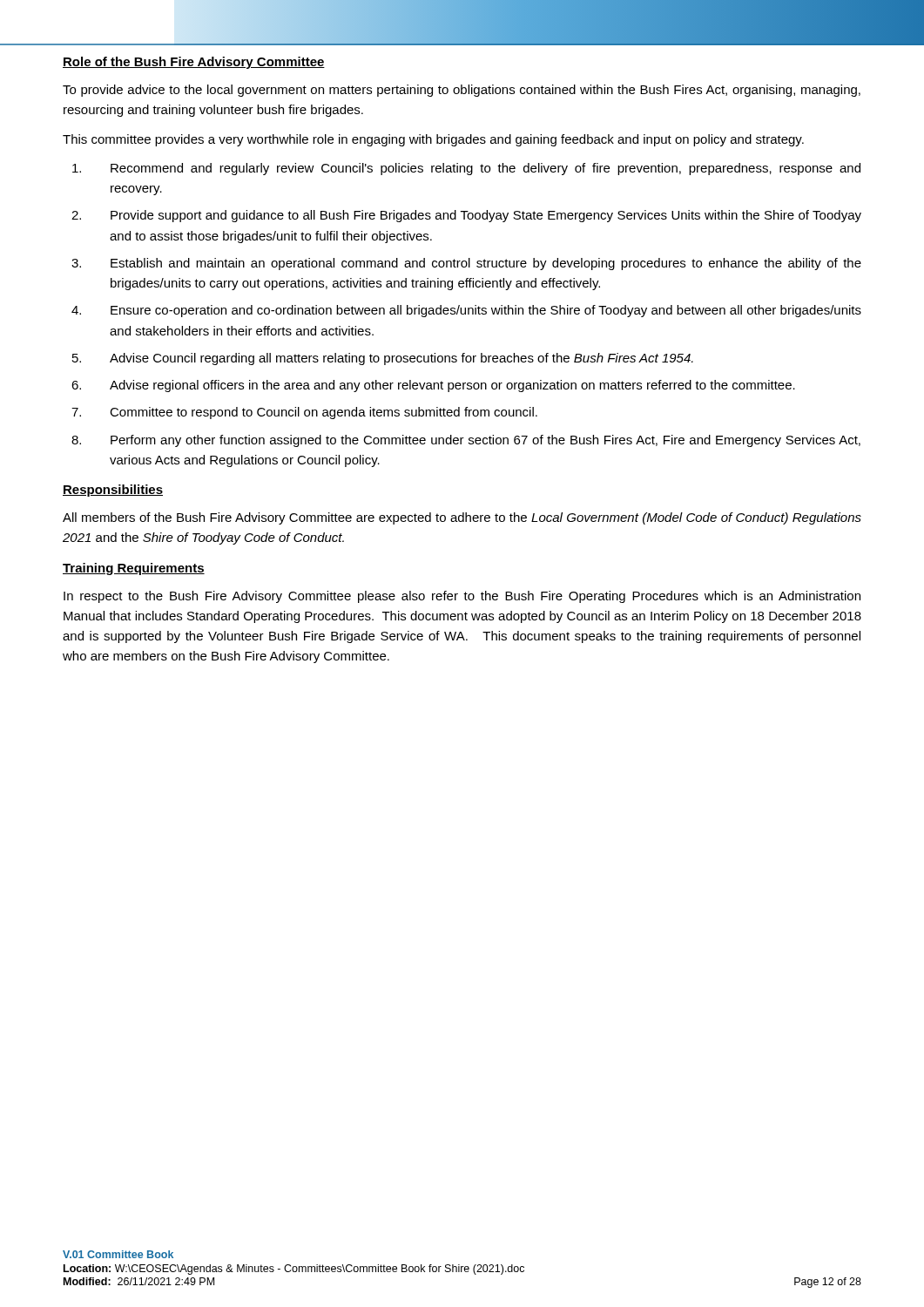924x1307 pixels.
Task: Navigate to the block starting "5. Advise Council regarding all matters relating to"
Action: coord(462,358)
